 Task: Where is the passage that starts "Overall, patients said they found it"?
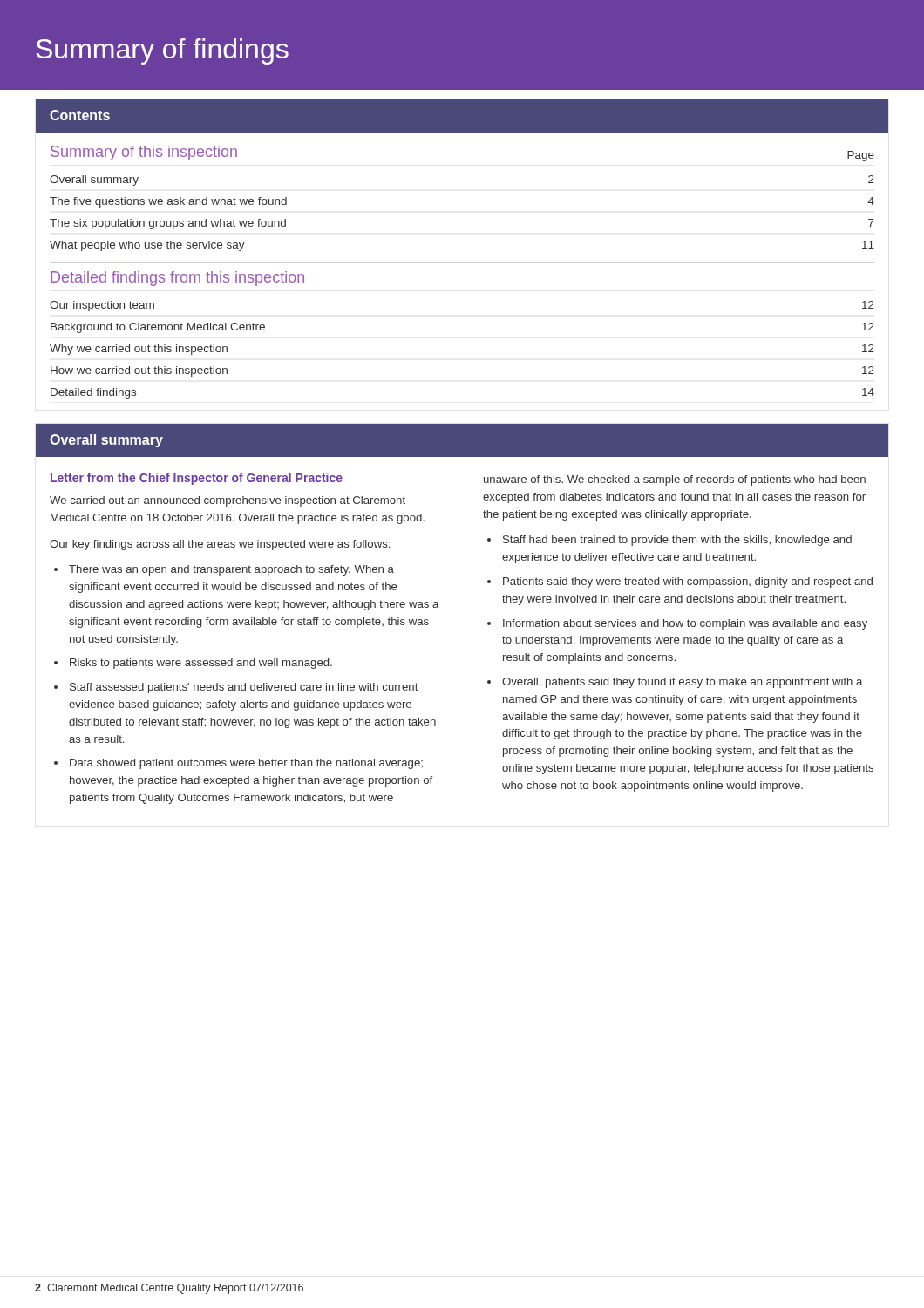[x=688, y=733]
